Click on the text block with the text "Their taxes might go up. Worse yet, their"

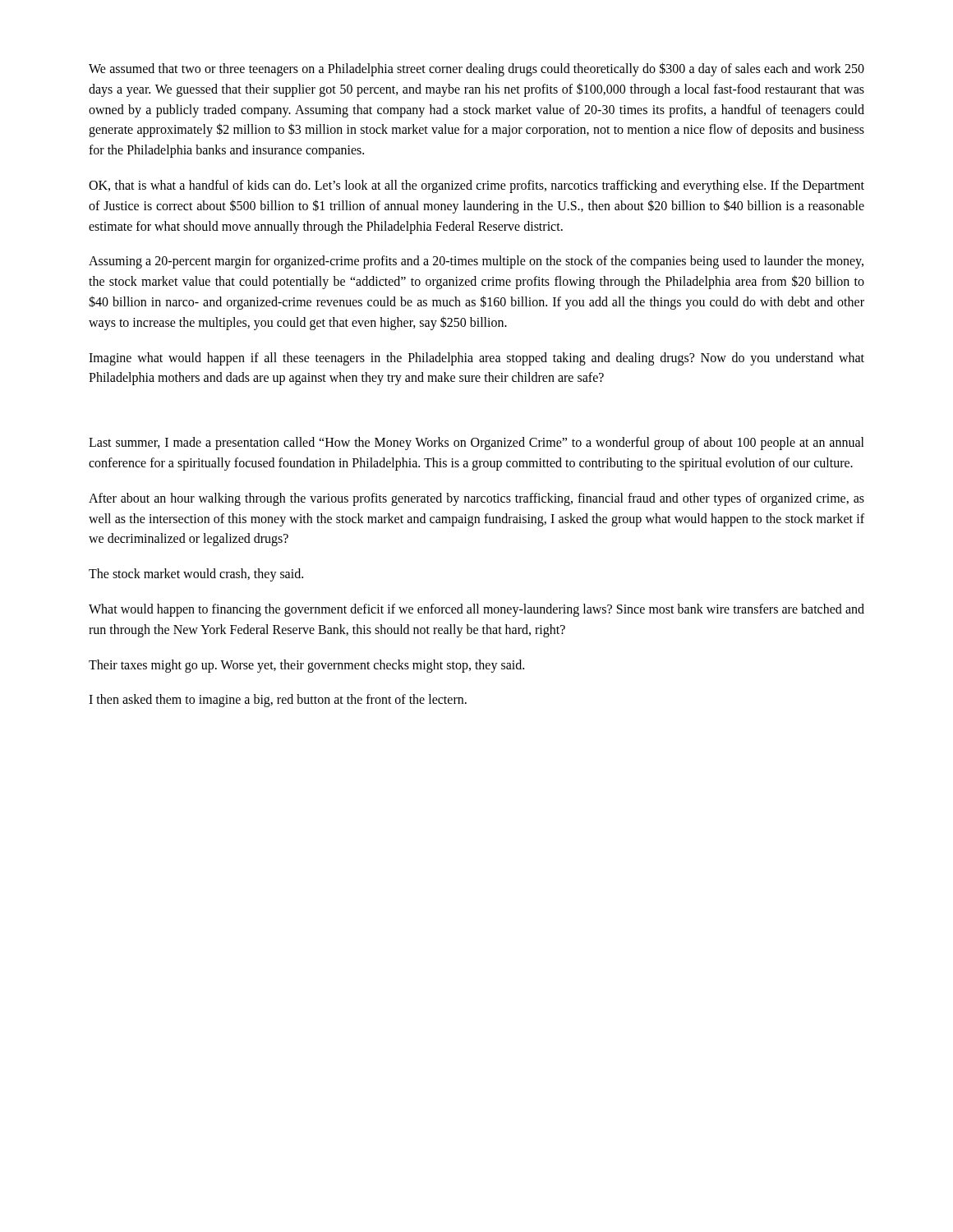pos(307,664)
